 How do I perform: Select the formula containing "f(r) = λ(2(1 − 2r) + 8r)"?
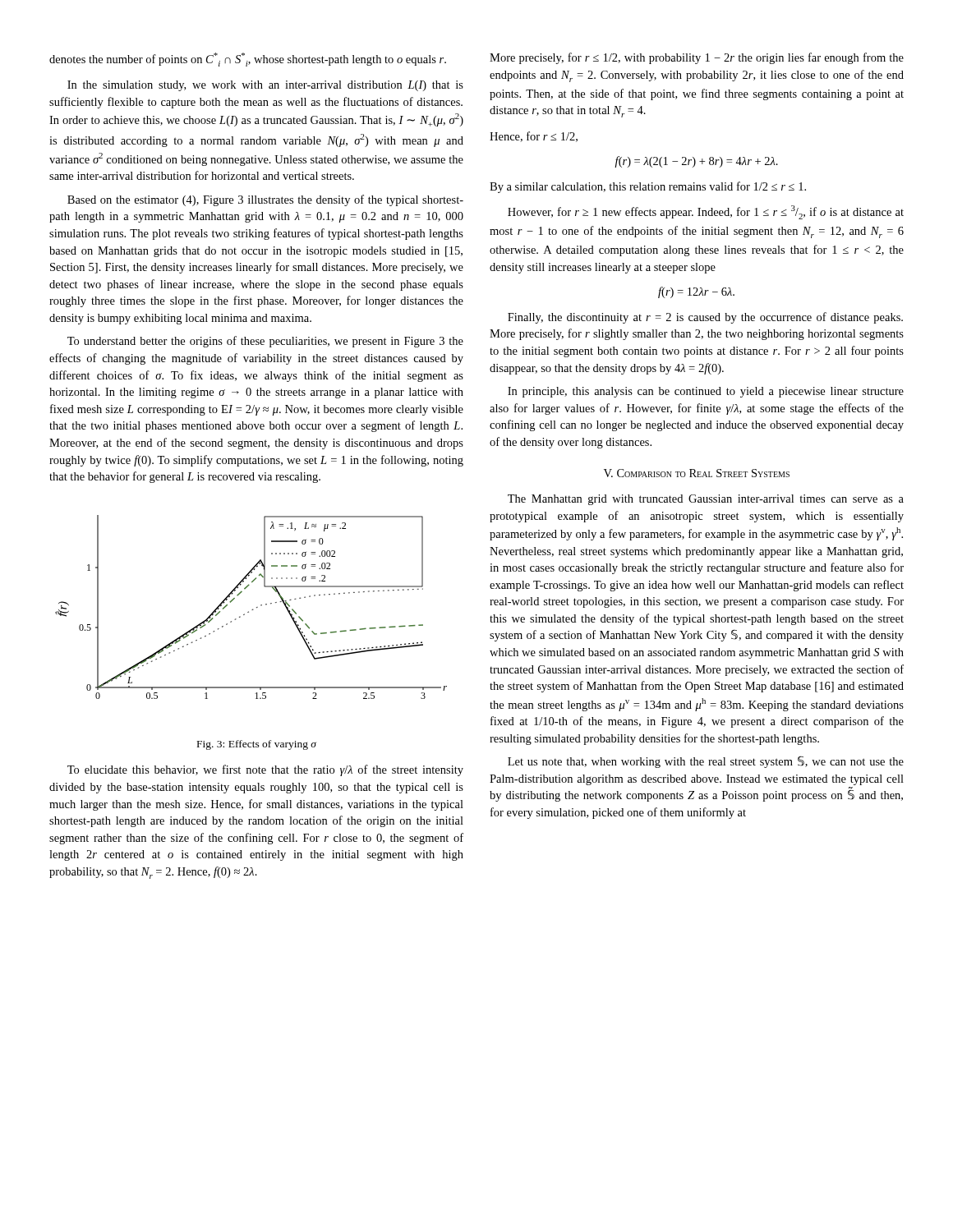point(697,161)
